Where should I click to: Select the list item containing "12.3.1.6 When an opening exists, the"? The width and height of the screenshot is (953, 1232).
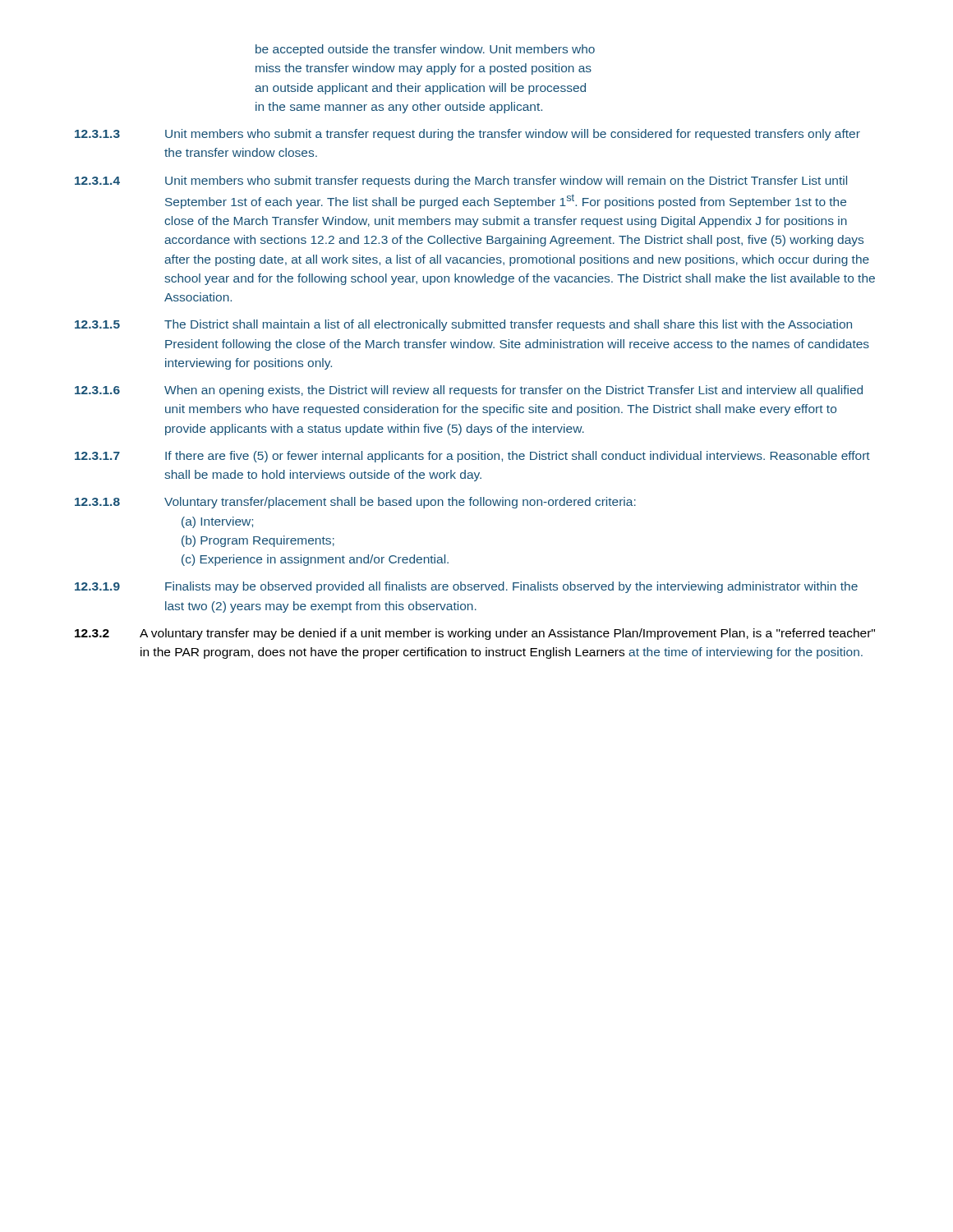coord(476,409)
